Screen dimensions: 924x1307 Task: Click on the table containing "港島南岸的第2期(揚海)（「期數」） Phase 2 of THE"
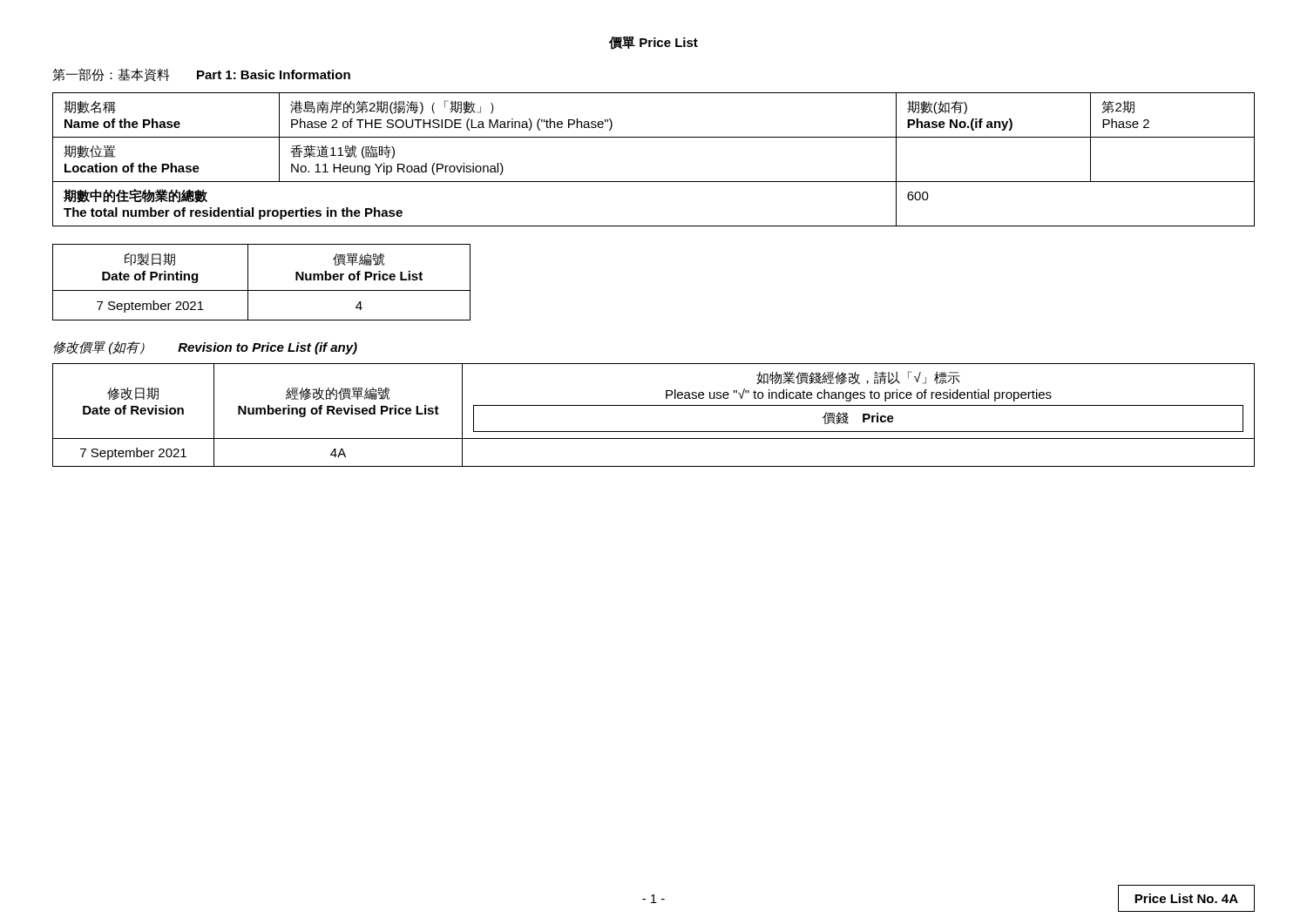coord(654,159)
